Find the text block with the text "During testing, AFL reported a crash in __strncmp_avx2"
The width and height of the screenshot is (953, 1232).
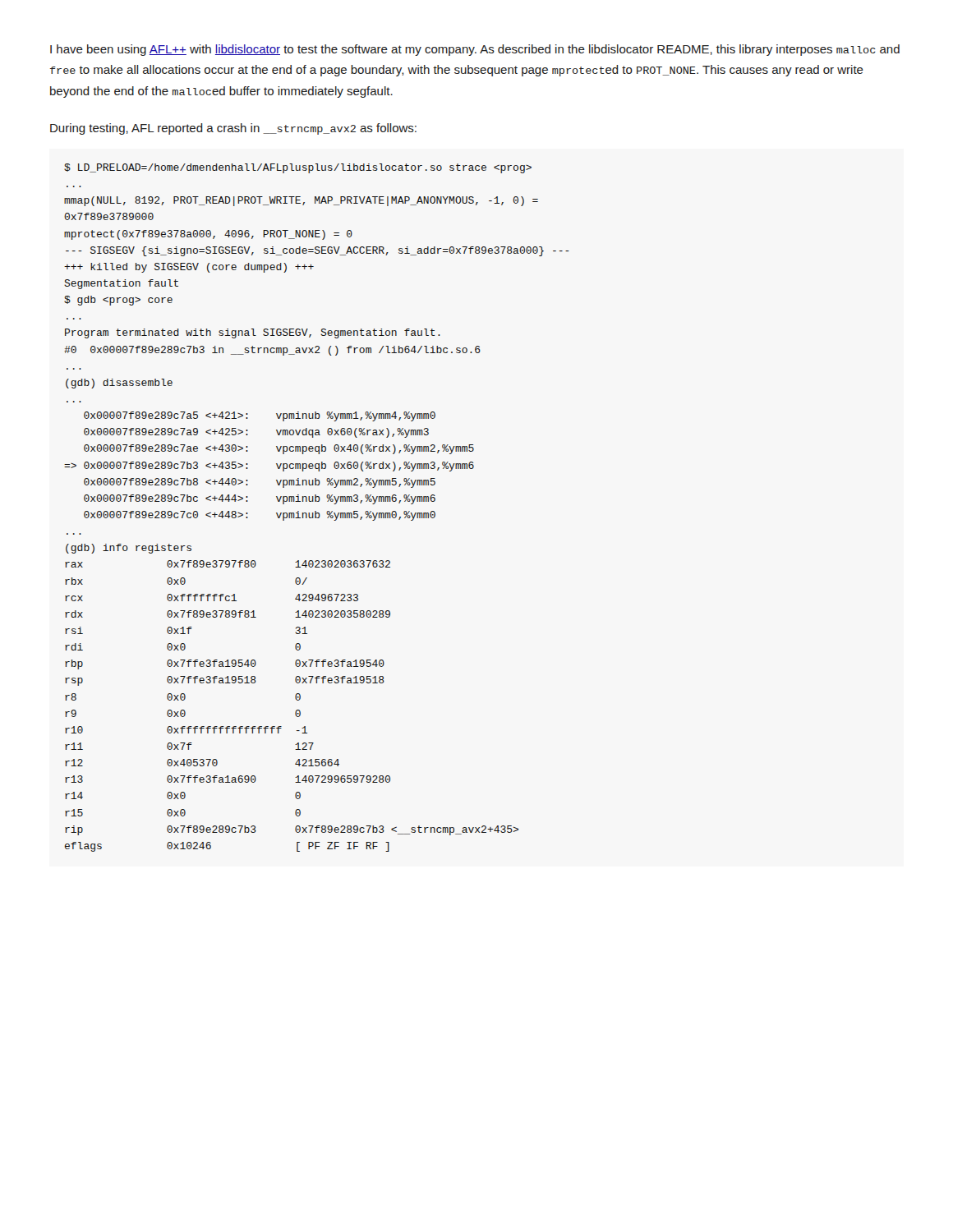click(x=233, y=128)
